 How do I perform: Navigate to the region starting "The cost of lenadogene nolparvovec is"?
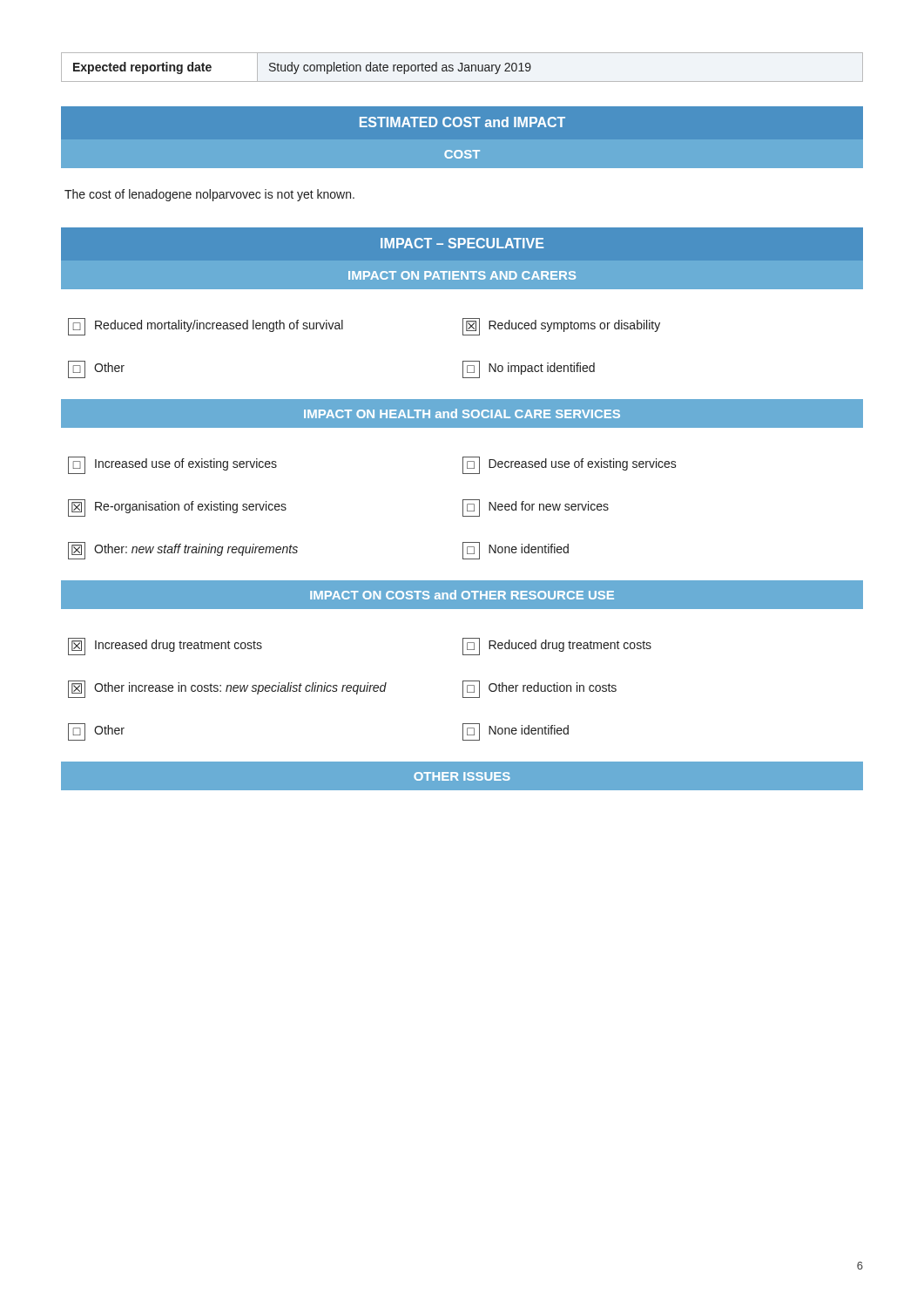[210, 194]
